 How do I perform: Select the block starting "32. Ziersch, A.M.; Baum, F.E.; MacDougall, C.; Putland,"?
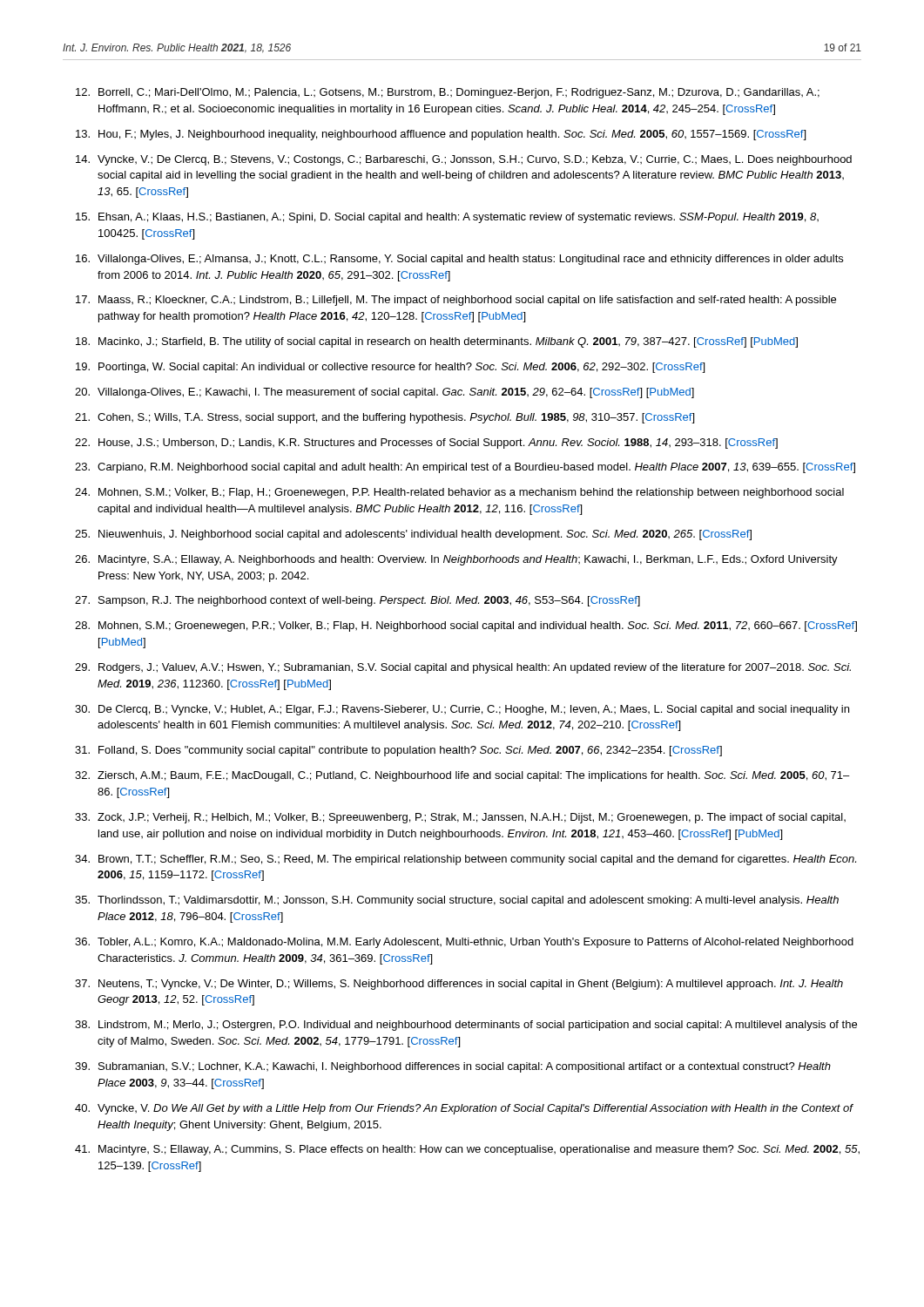[x=462, y=784]
